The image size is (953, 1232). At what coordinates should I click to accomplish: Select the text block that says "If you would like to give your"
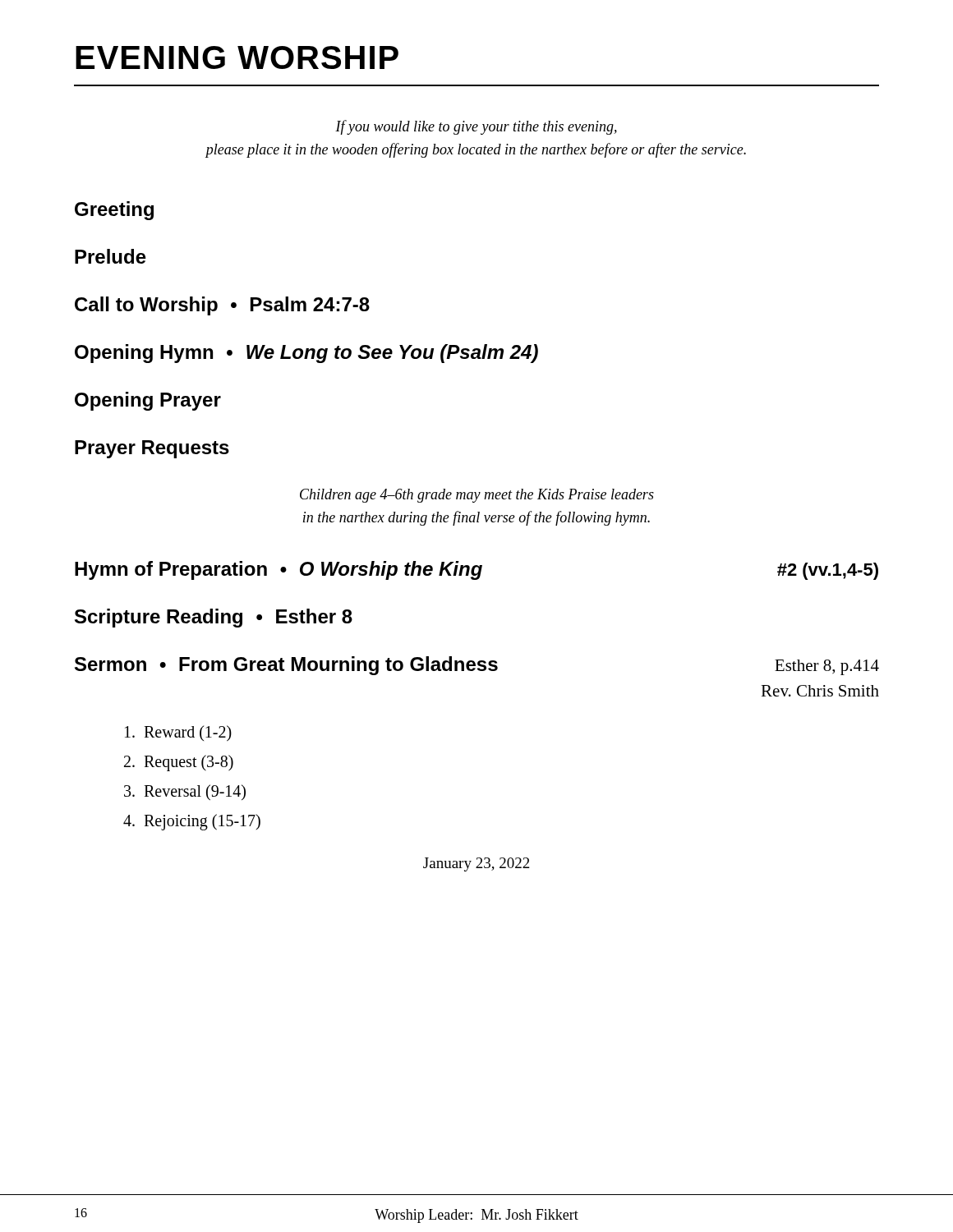coord(476,138)
